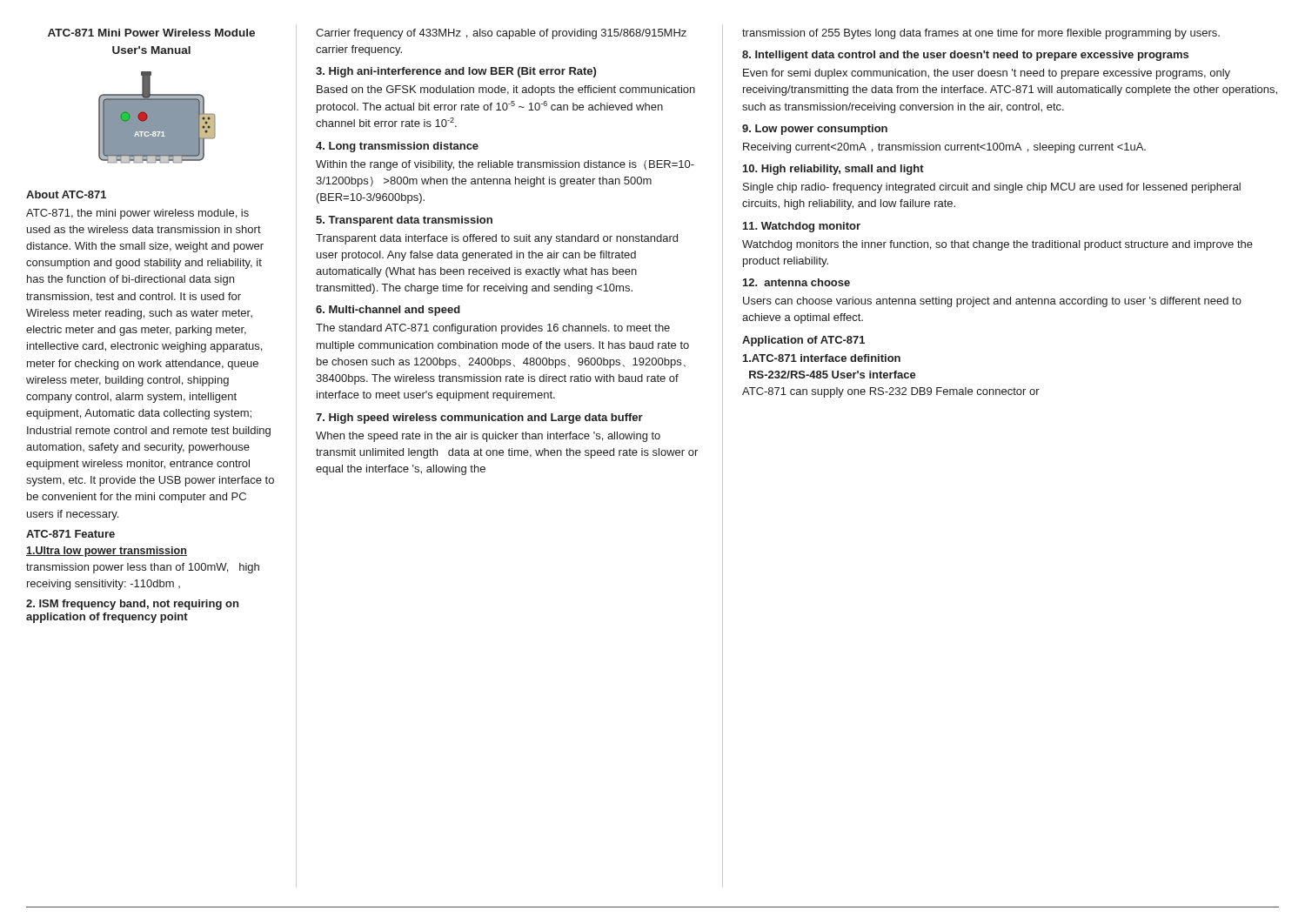
Task: Where is the passage that starts "transmission power less than of 100mW,"?
Action: coord(151,575)
